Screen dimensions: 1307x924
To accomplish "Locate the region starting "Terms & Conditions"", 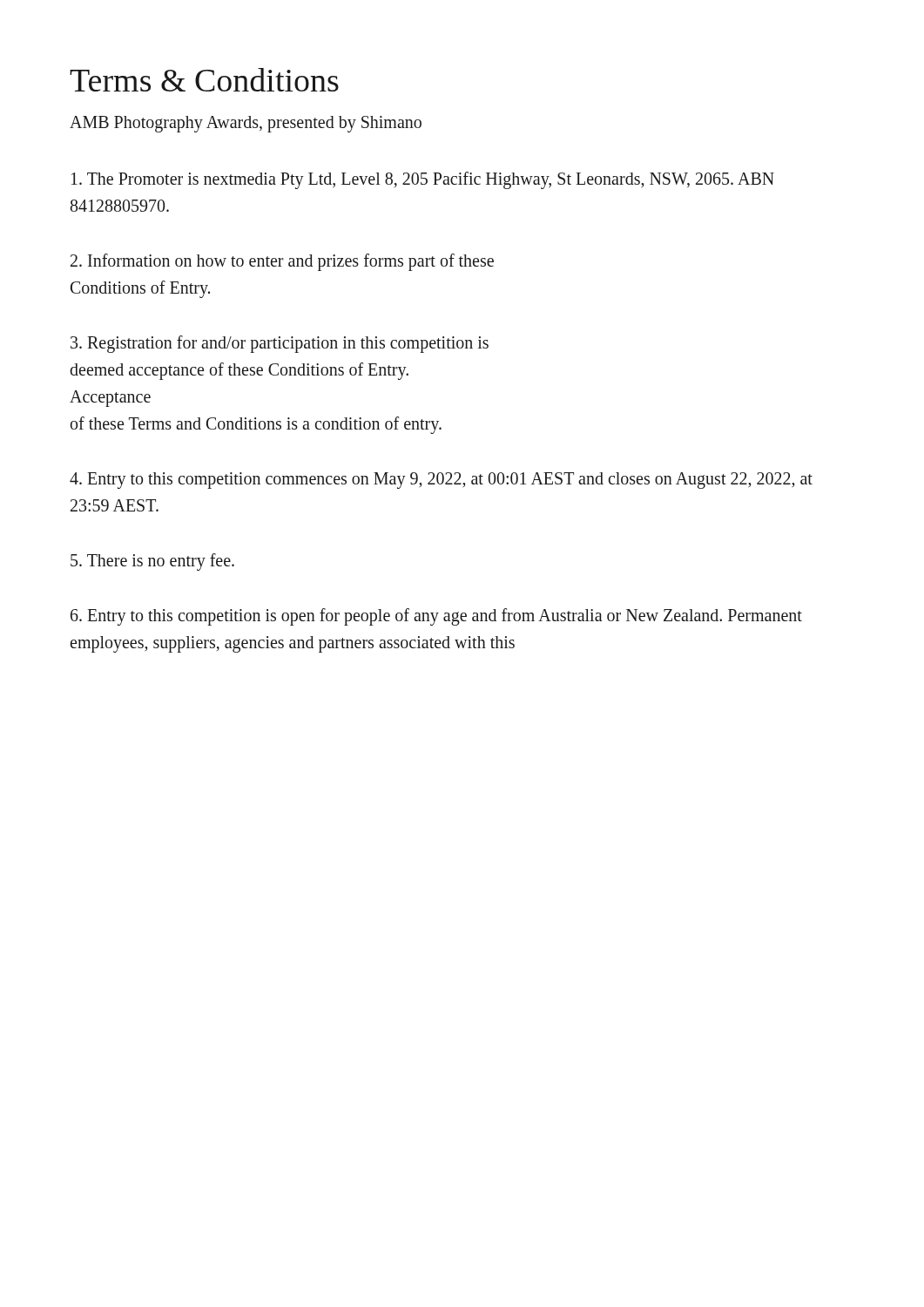I will [x=205, y=80].
